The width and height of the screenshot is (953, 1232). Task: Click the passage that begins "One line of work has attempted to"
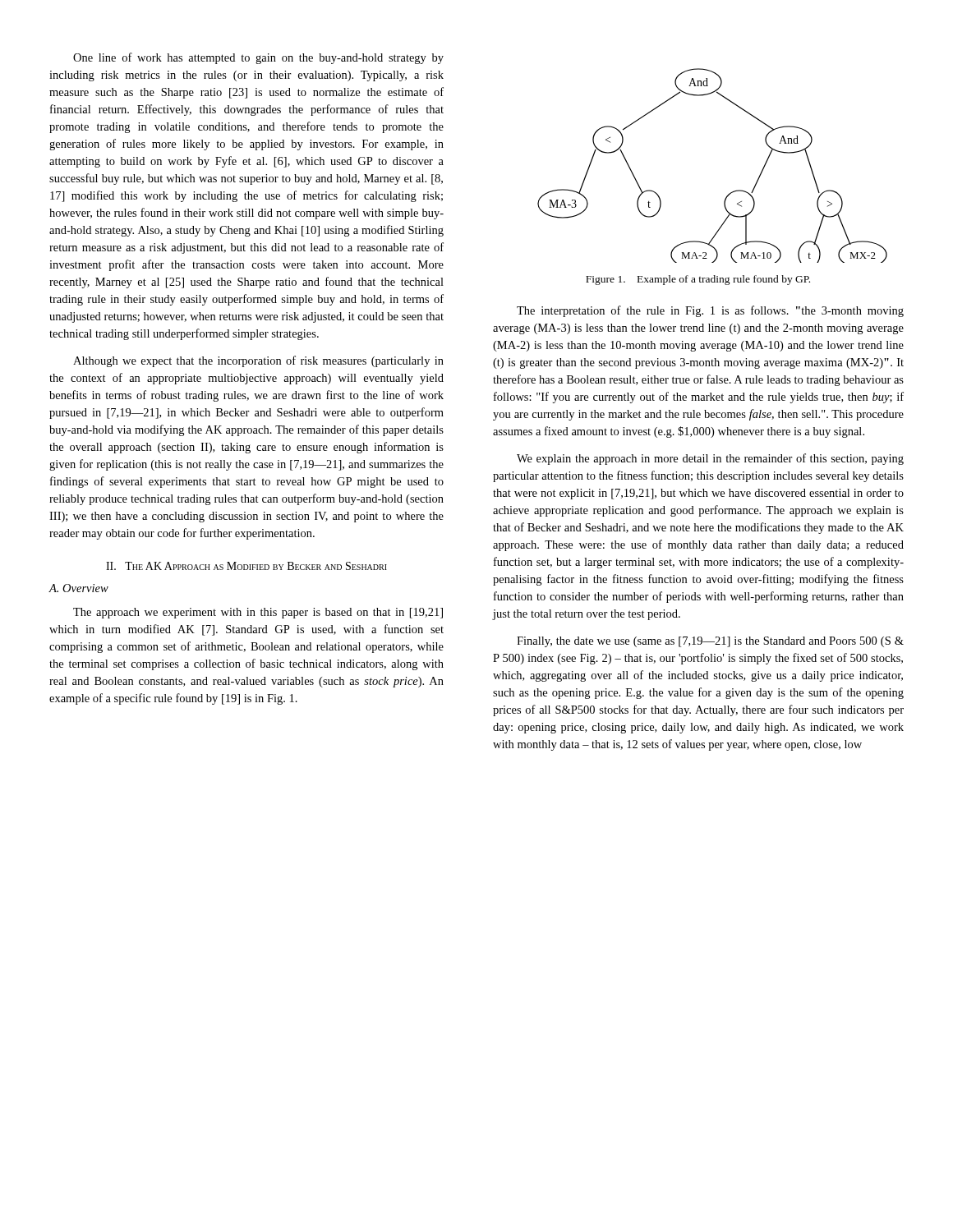pyautogui.click(x=246, y=196)
